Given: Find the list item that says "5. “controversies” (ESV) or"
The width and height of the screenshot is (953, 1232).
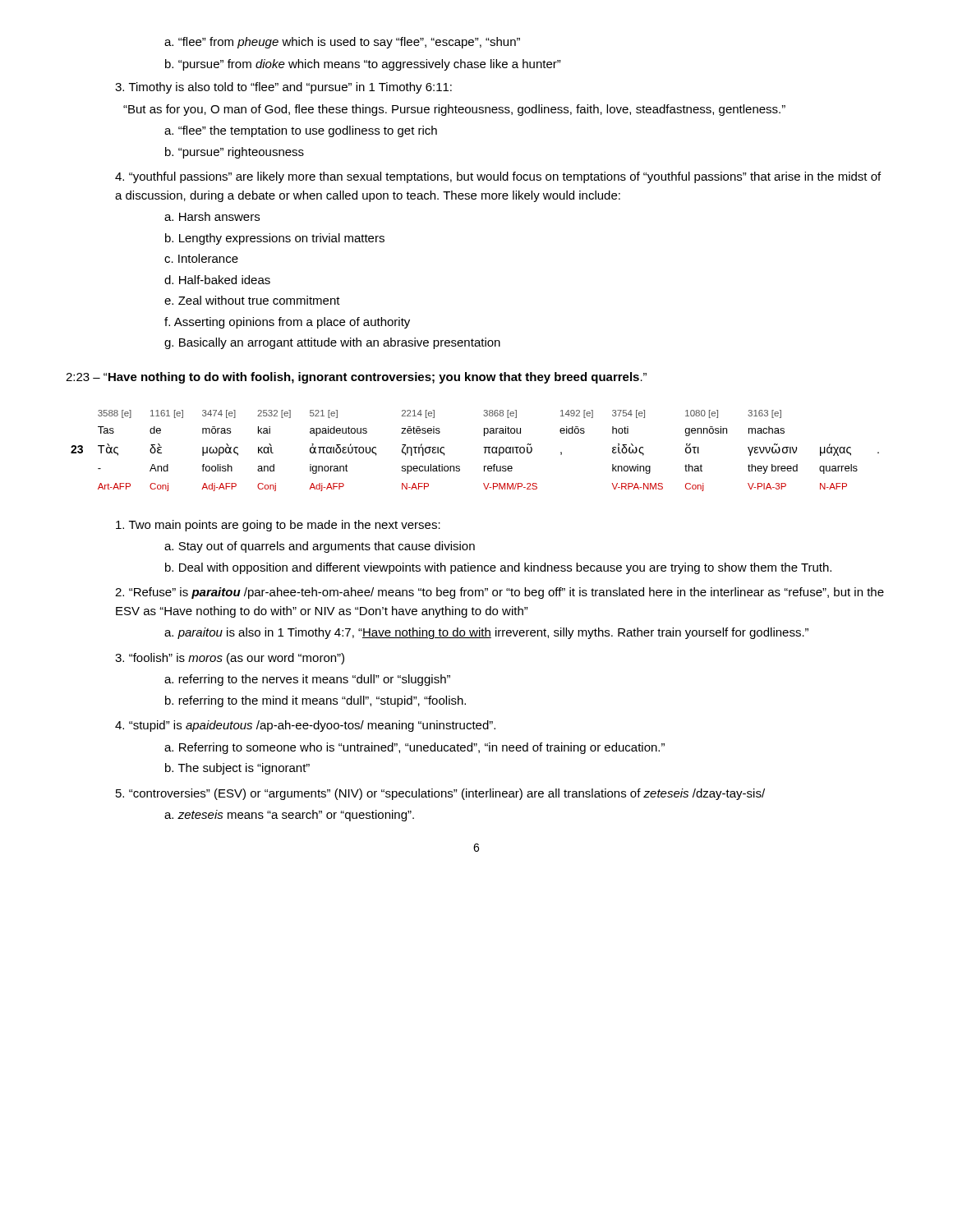Looking at the screenshot, I should [x=440, y=793].
